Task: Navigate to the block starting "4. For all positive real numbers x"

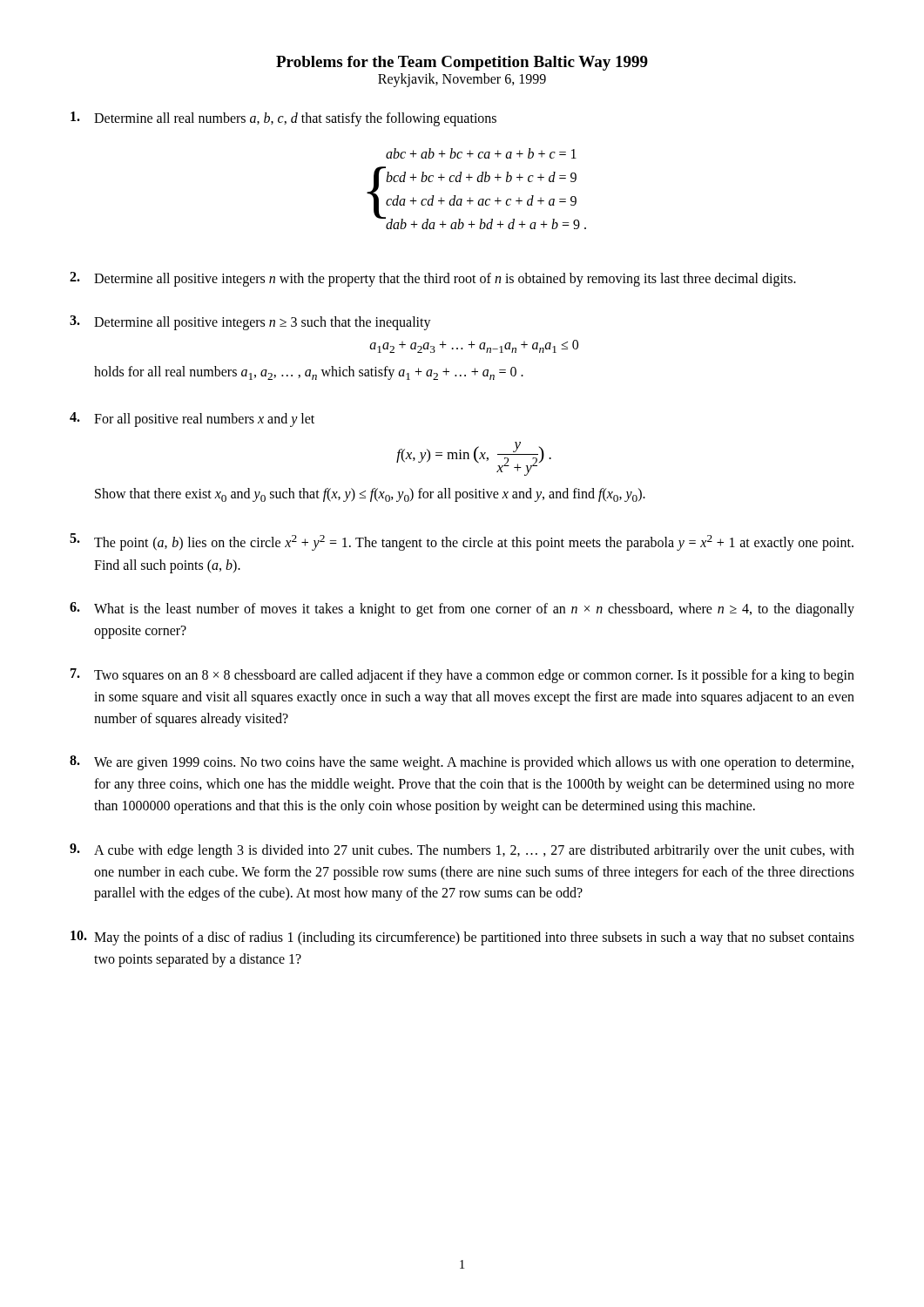Action: tap(462, 460)
